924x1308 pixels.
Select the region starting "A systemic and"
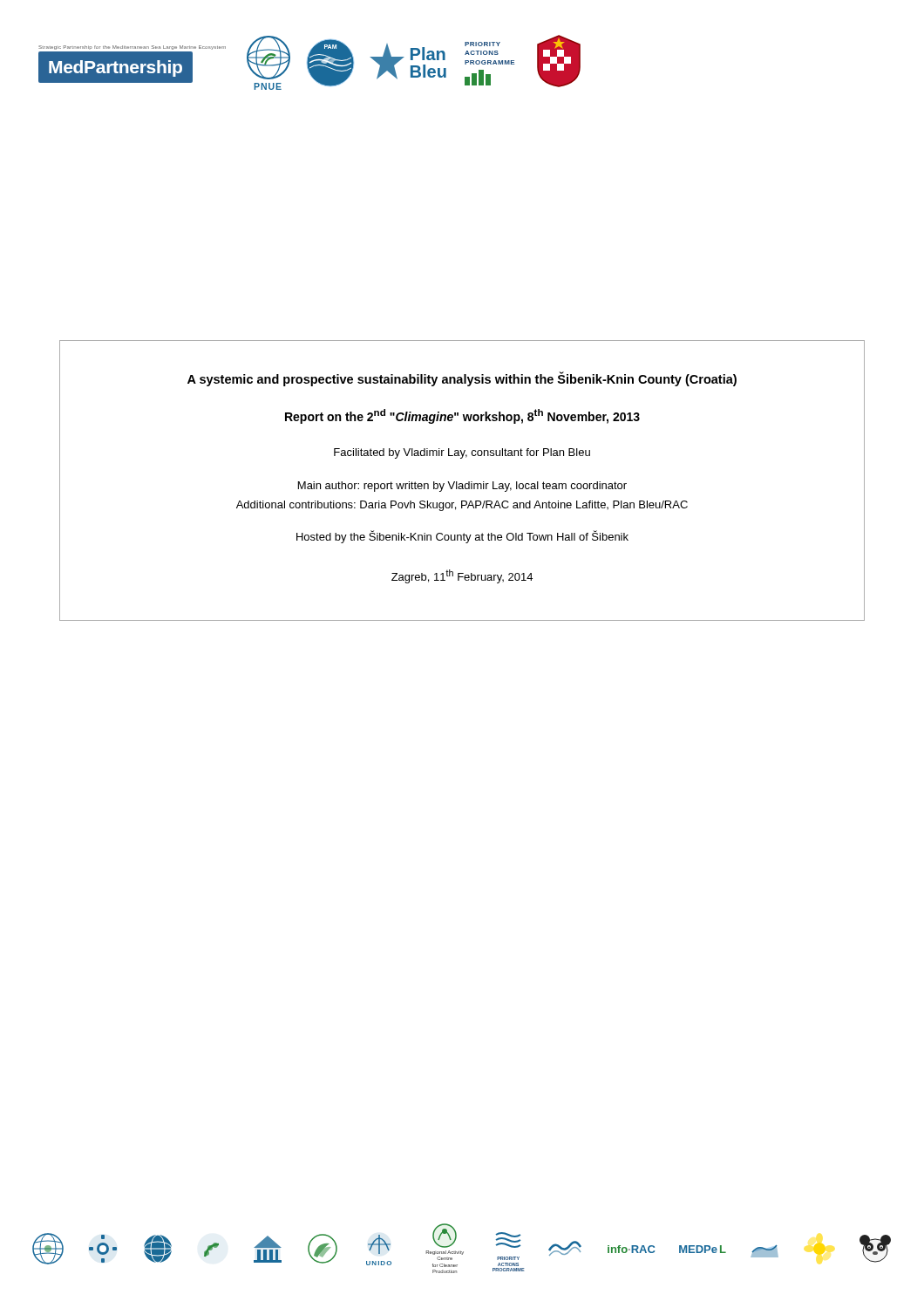coord(462,379)
